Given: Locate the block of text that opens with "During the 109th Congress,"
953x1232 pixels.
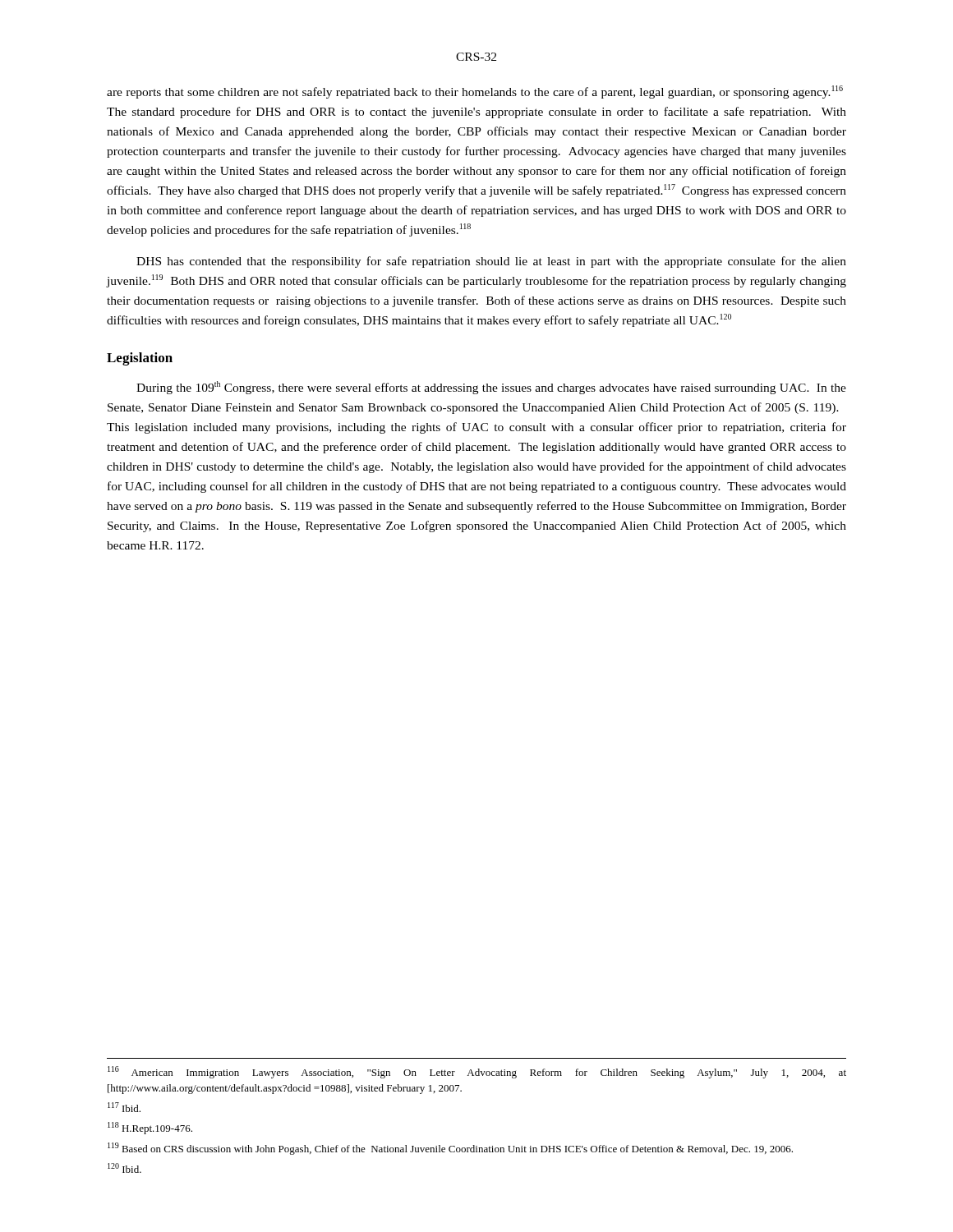Looking at the screenshot, I should tap(476, 467).
